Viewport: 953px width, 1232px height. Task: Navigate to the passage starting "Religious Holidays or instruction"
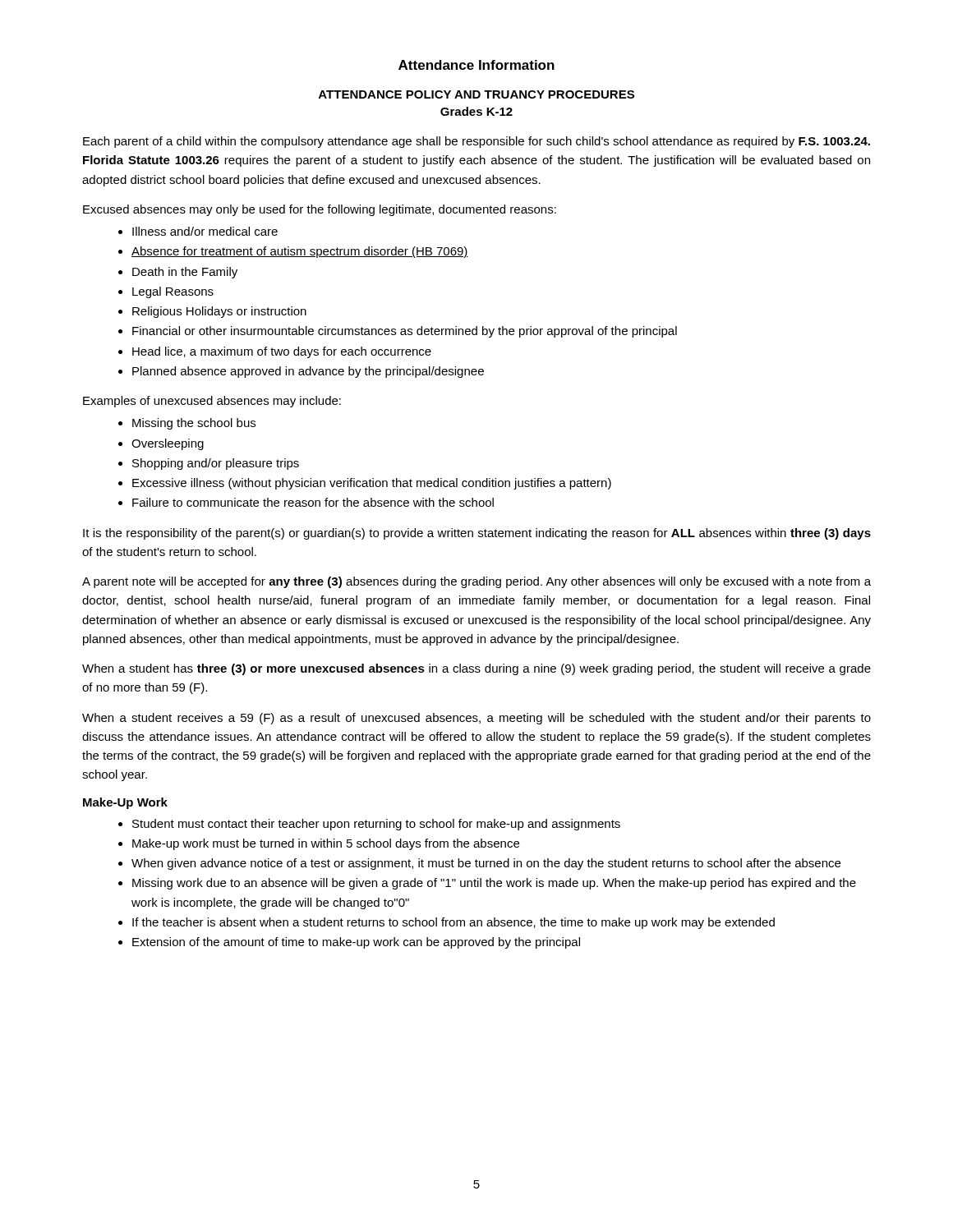click(219, 311)
